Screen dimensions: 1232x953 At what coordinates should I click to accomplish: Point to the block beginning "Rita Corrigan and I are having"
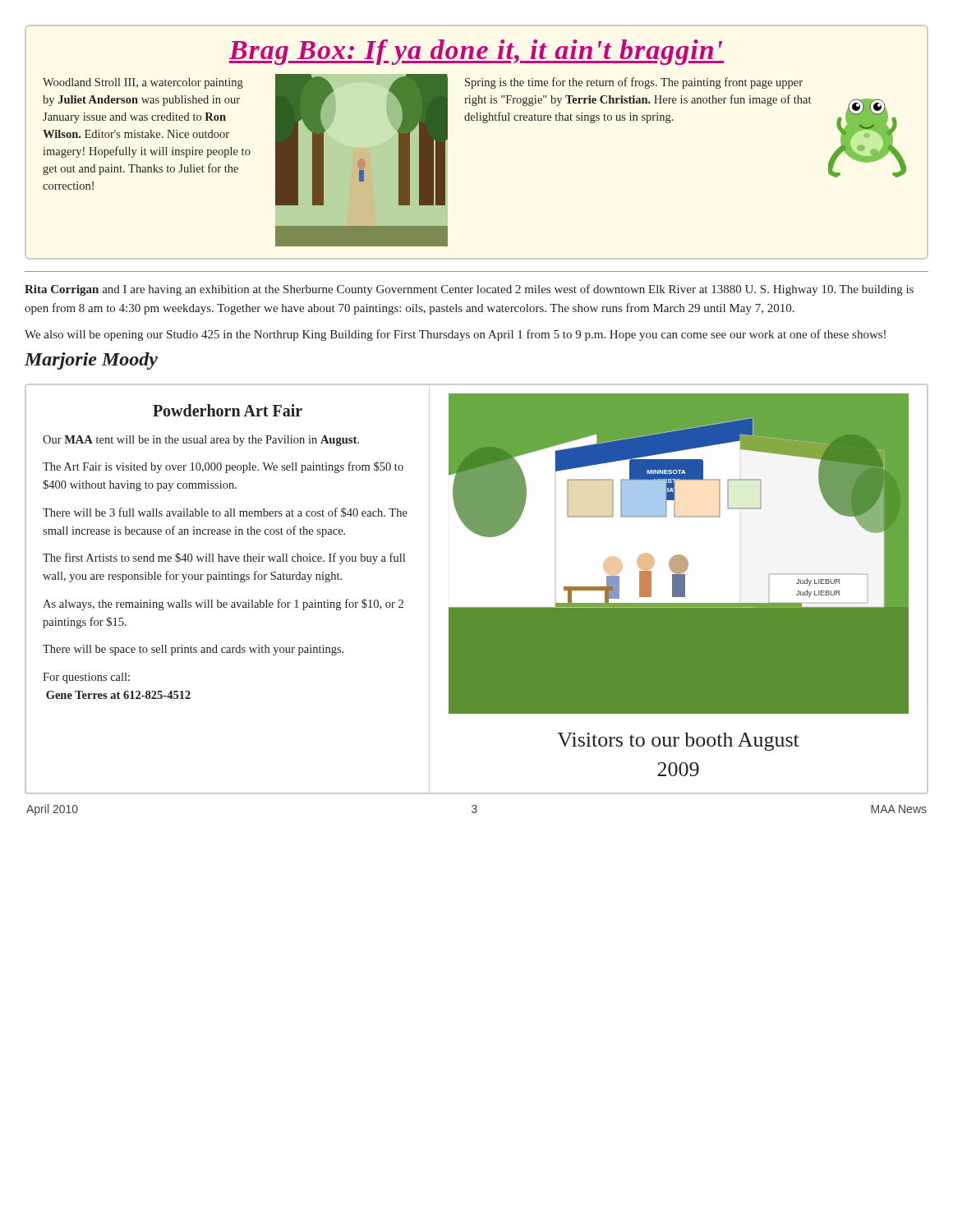click(x=476, y=327)
